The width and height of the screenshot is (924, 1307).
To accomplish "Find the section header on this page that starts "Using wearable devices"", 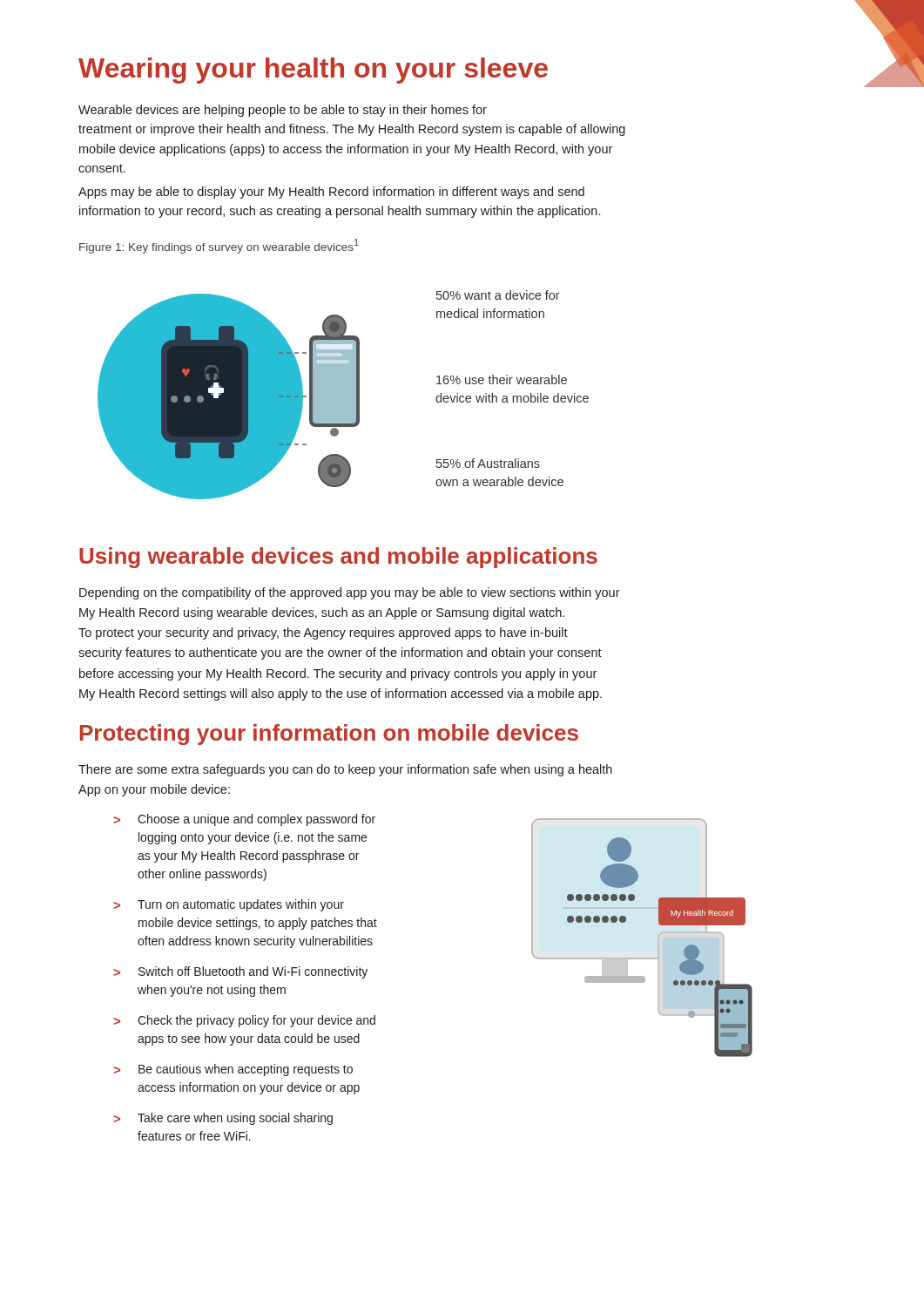I will point(462,557).
